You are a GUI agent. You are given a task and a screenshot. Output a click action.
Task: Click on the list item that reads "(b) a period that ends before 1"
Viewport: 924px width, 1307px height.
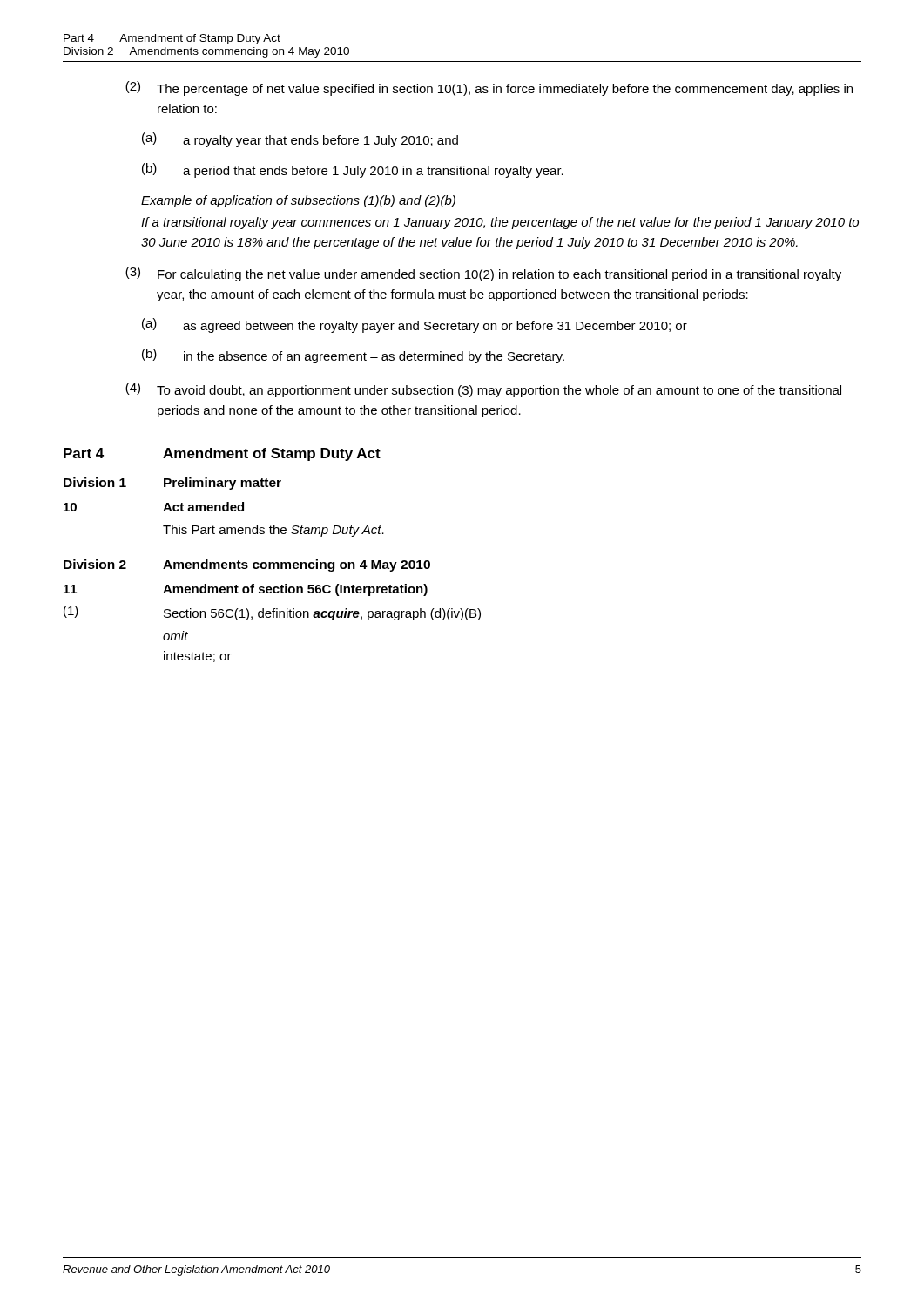tap(501, 170)
